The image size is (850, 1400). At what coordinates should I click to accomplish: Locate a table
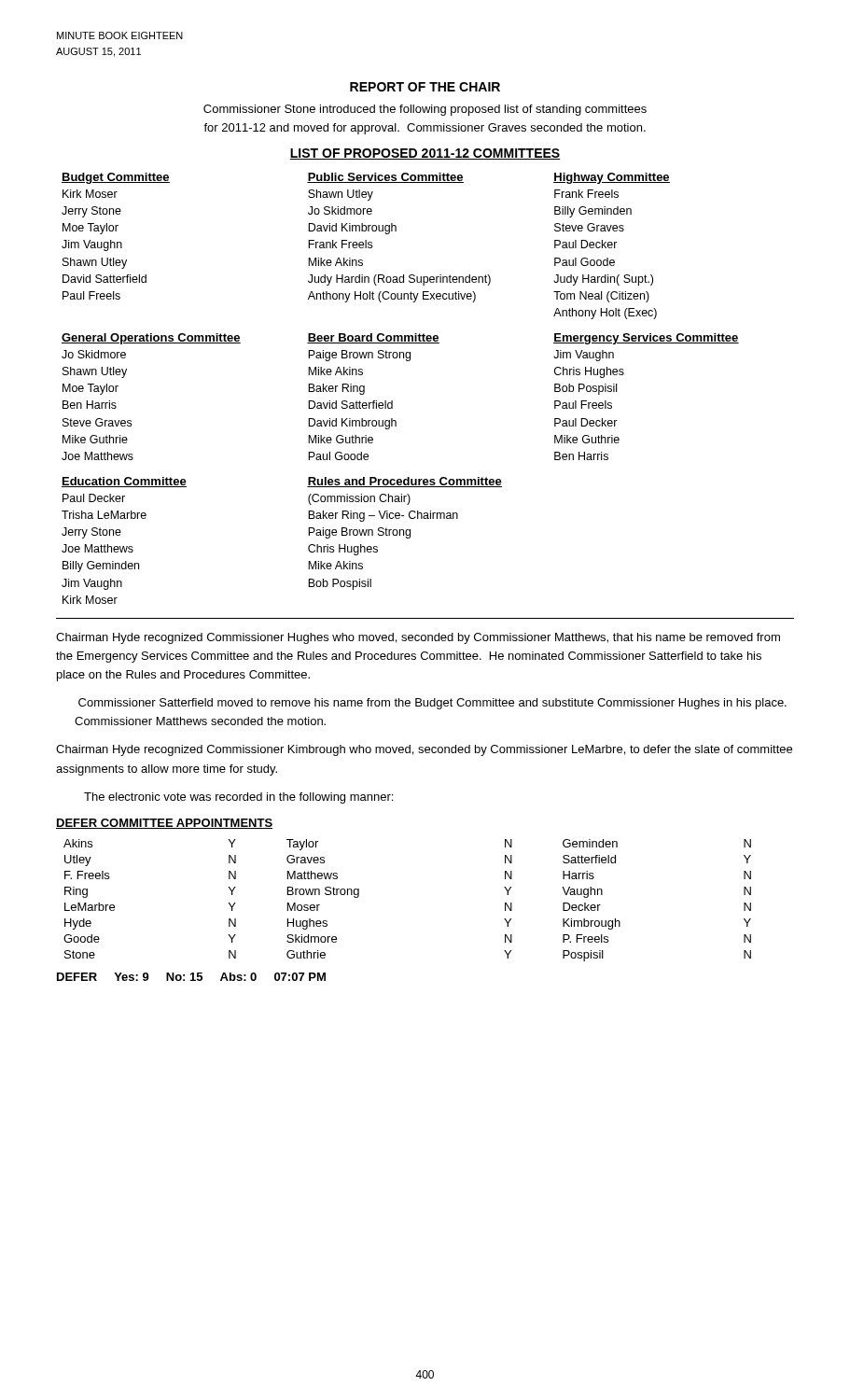coord(425,909)
